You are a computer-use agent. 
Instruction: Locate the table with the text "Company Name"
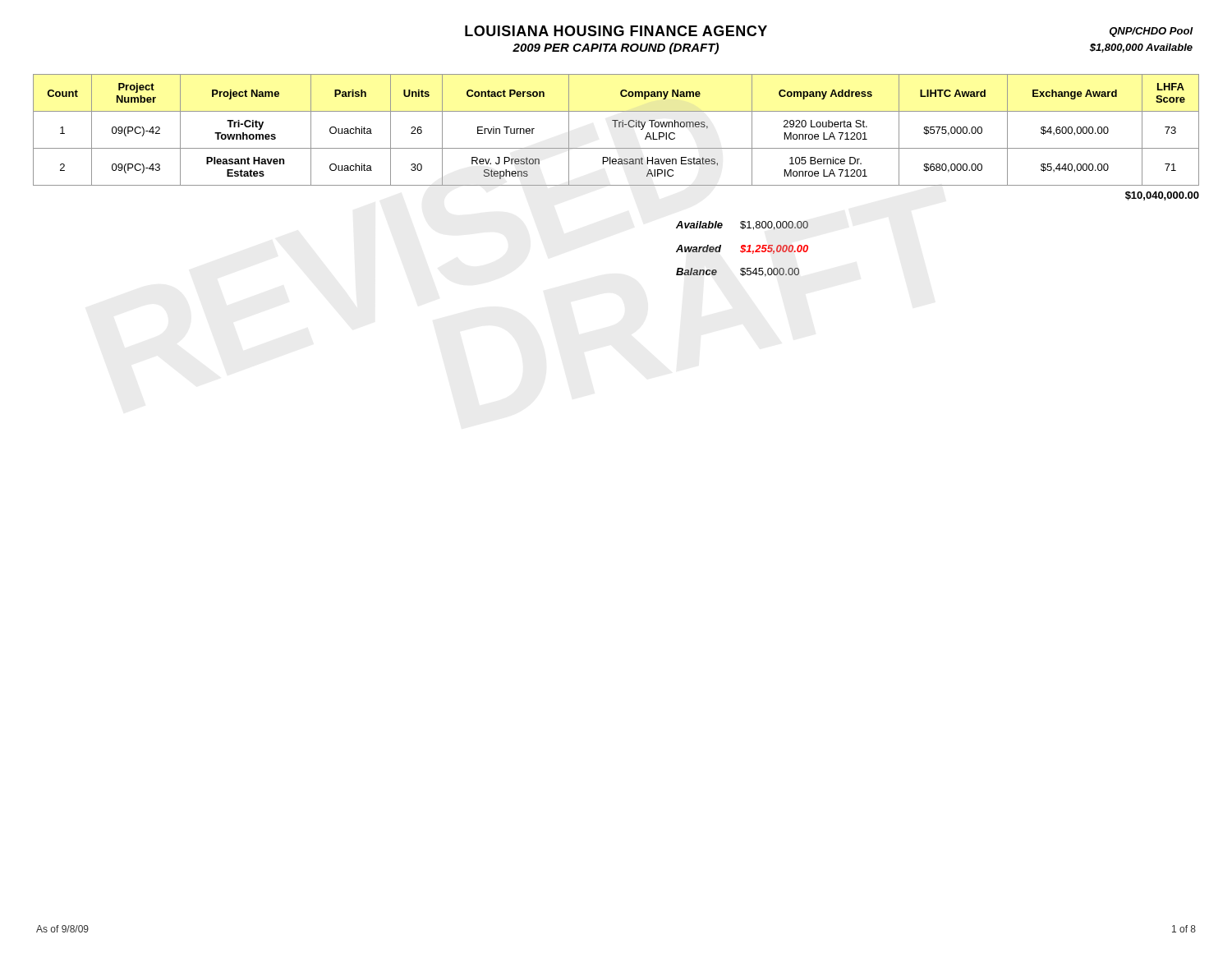click(x=616, y=130)
